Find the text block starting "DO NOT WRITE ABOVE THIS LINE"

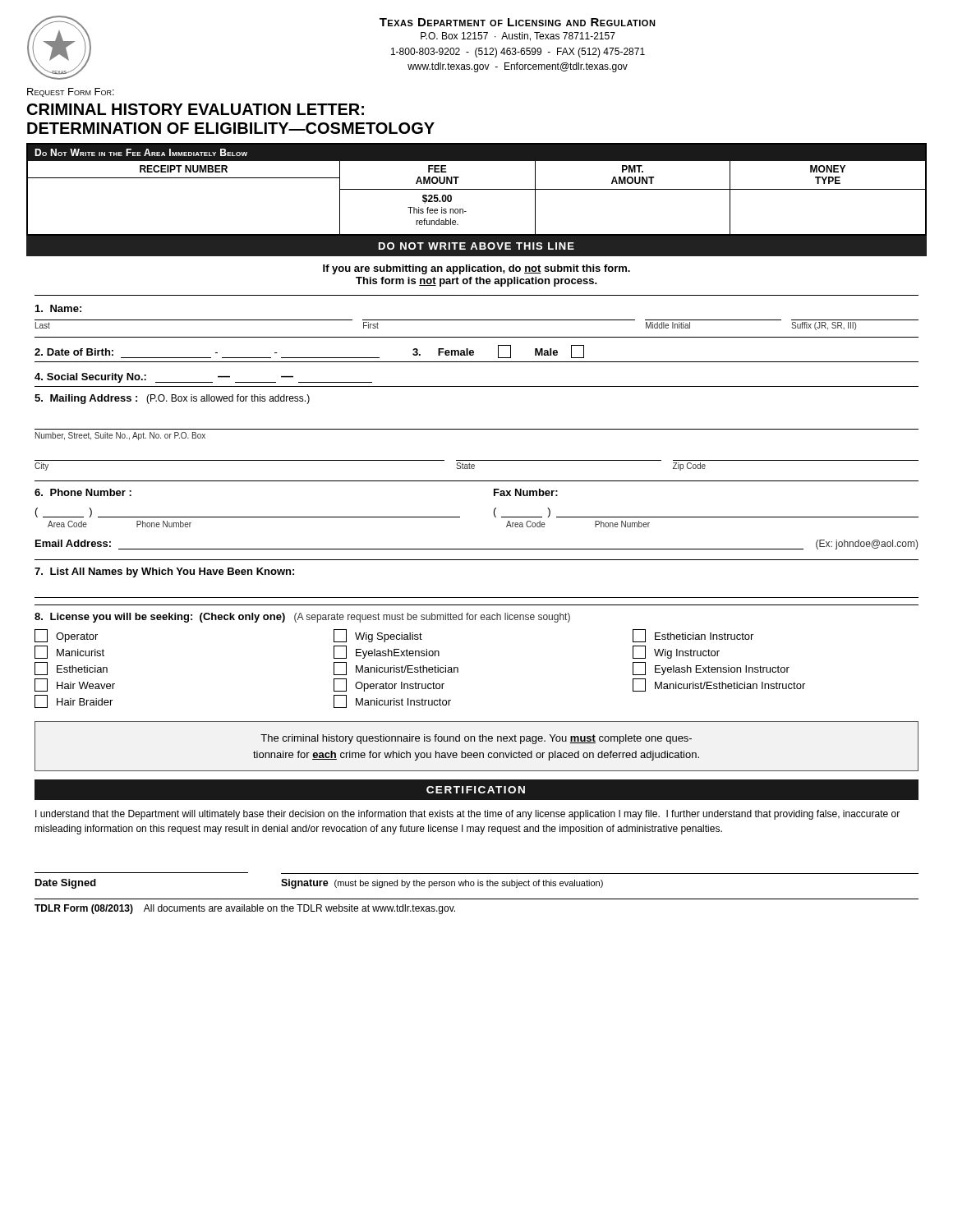tap(476, 246)
